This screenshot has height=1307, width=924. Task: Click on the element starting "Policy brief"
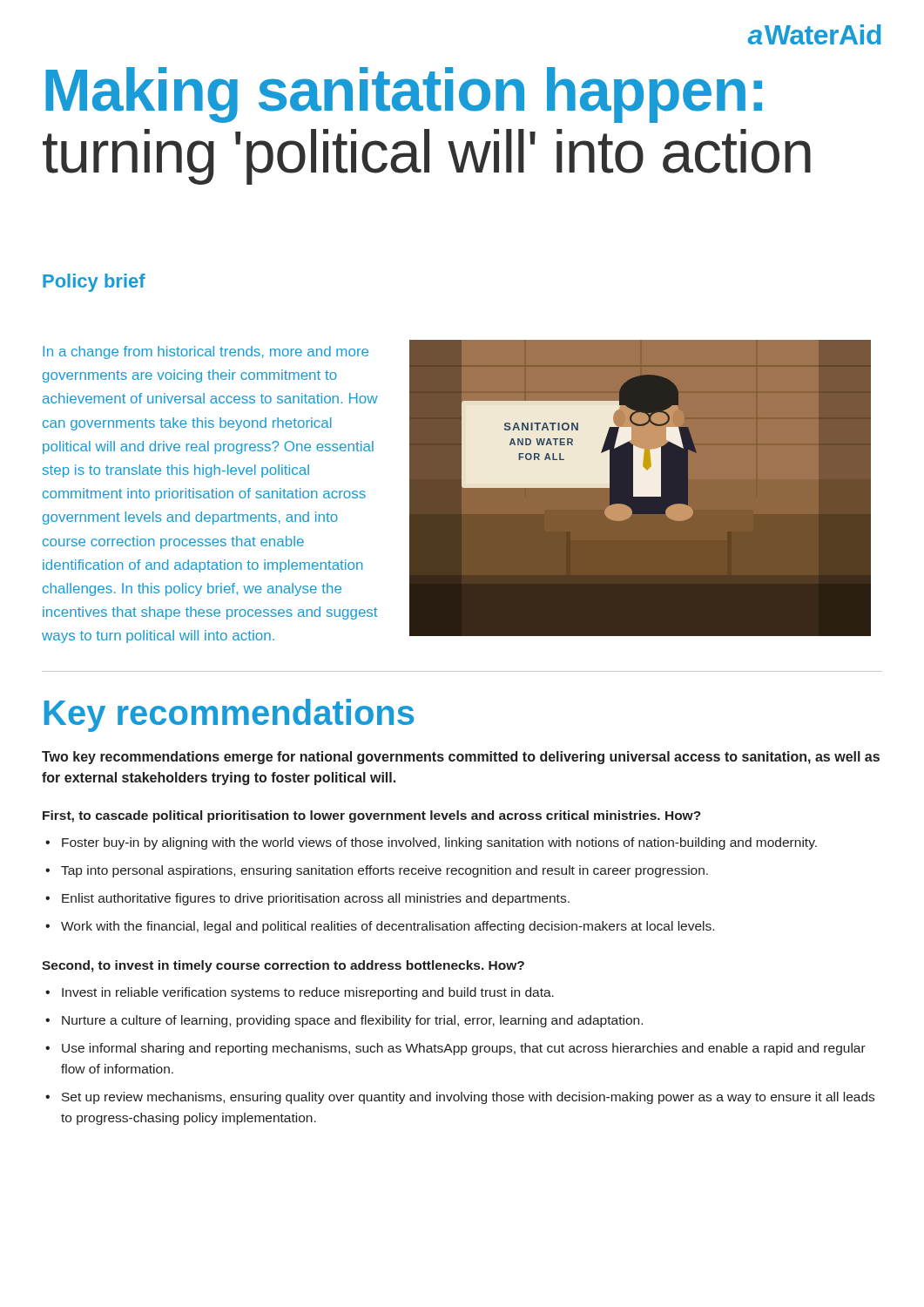click(93, 281)
